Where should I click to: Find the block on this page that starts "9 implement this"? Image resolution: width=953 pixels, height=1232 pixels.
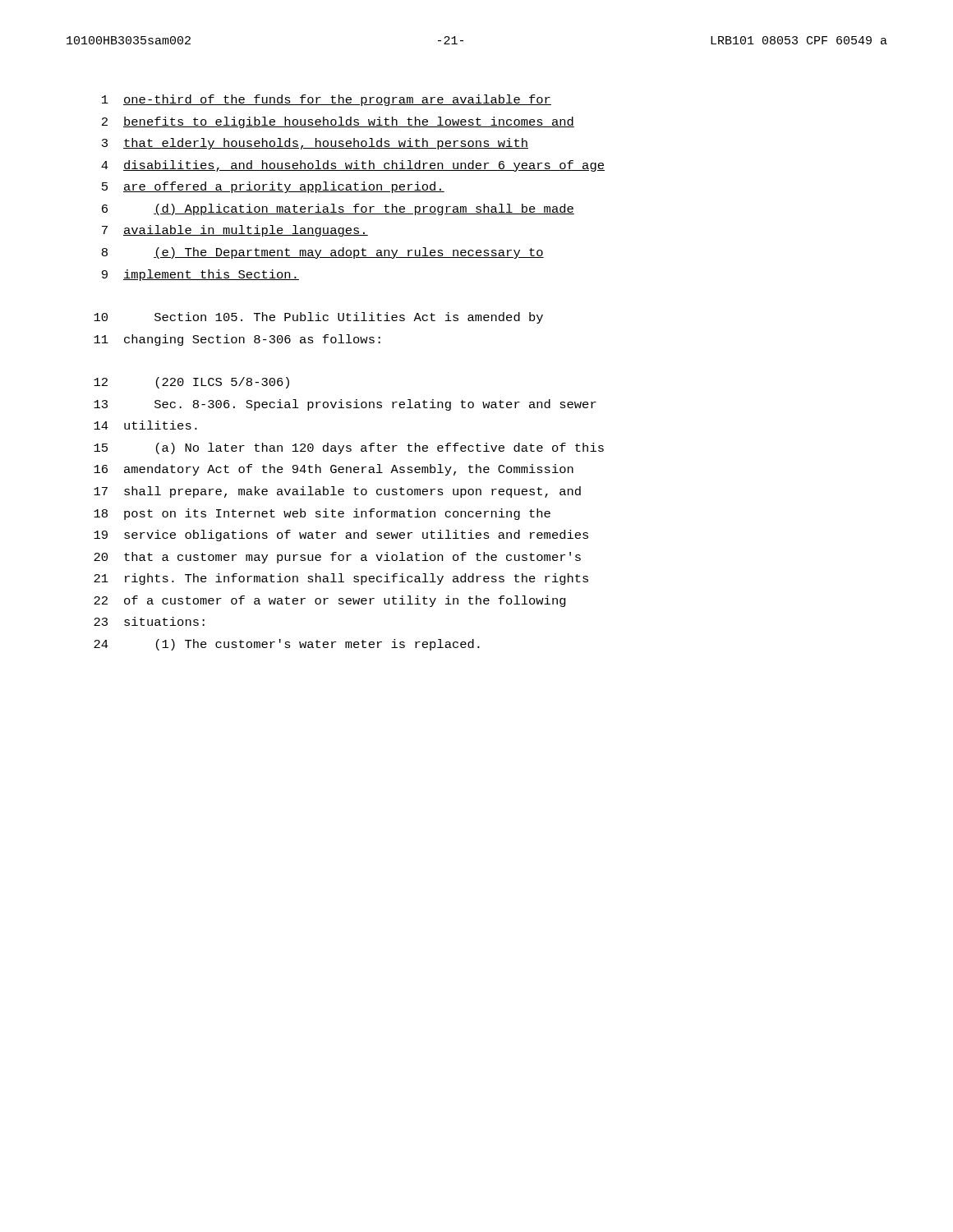[x=200, y=275]
